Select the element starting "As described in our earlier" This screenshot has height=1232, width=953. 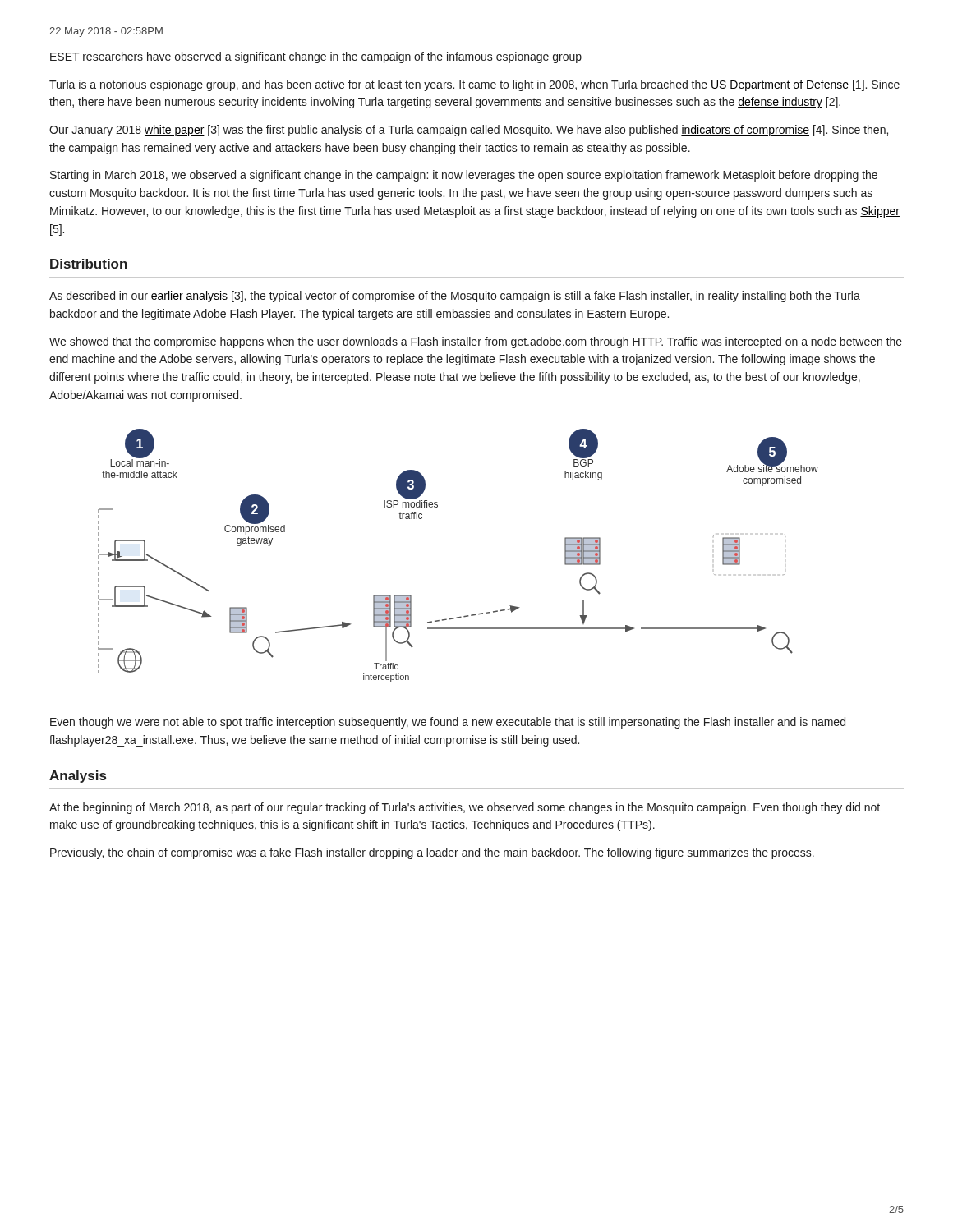(476, 305)
